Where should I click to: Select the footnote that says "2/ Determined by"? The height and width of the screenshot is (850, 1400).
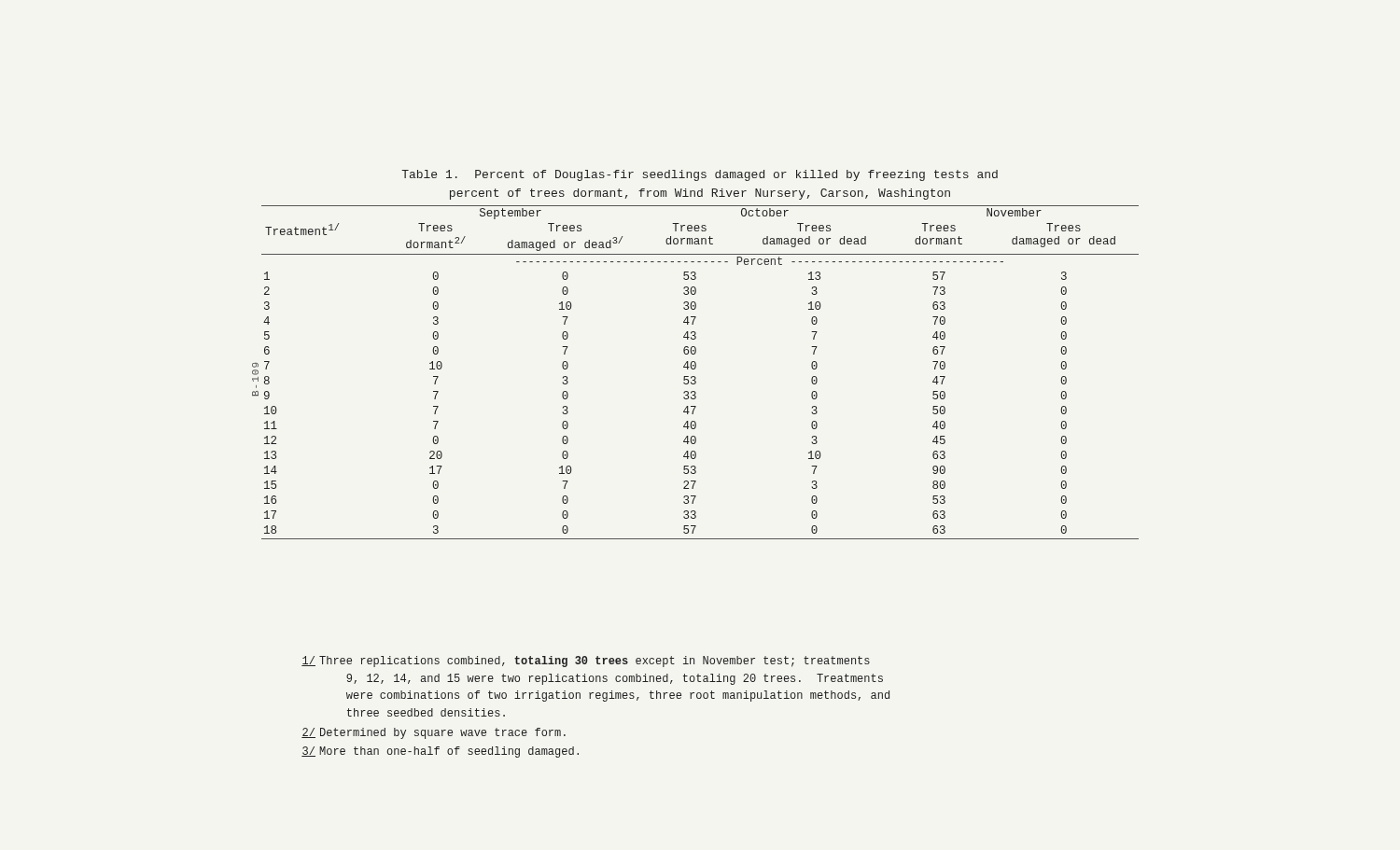[x=434, y=733]
